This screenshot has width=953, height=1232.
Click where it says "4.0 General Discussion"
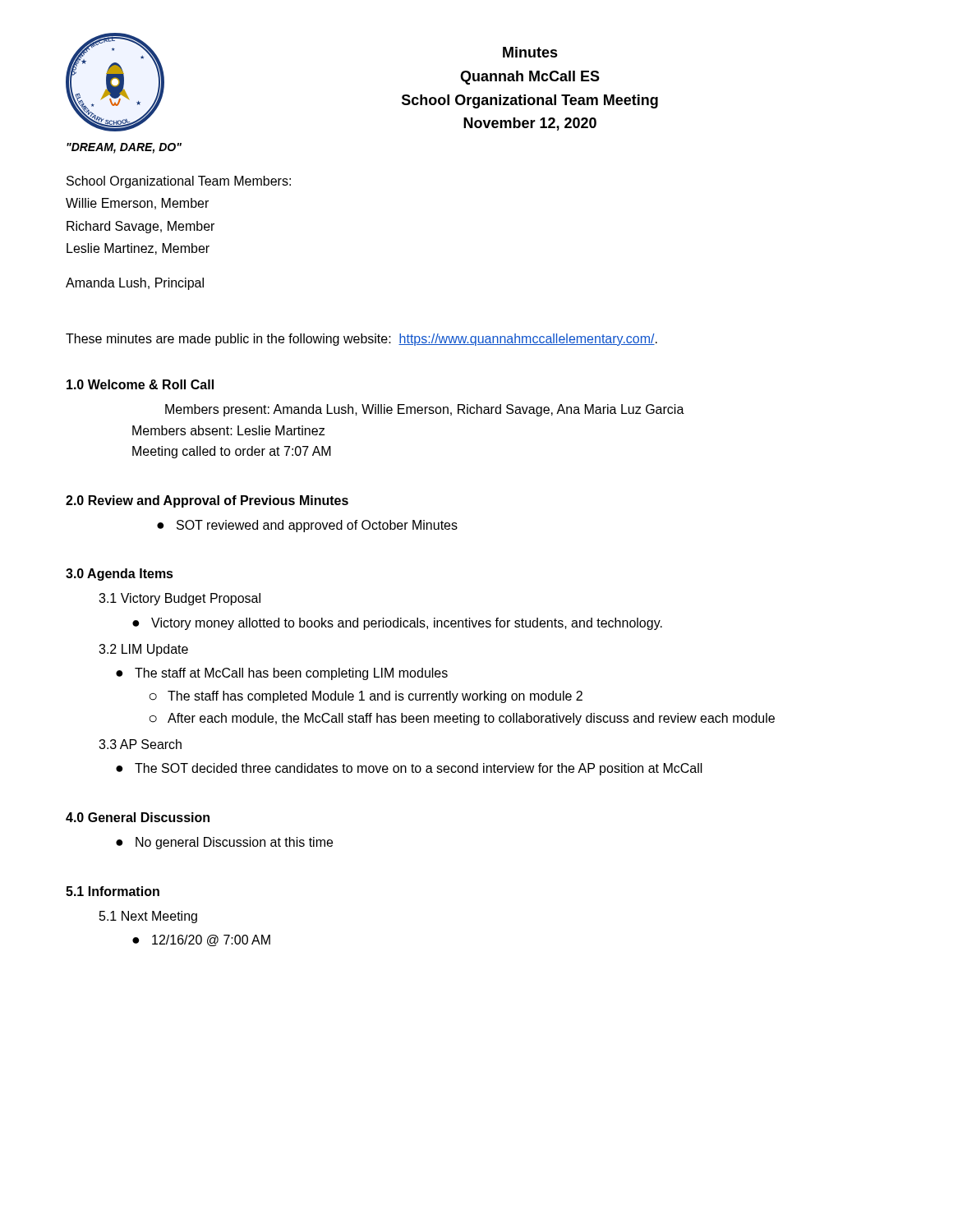[138, 818]
